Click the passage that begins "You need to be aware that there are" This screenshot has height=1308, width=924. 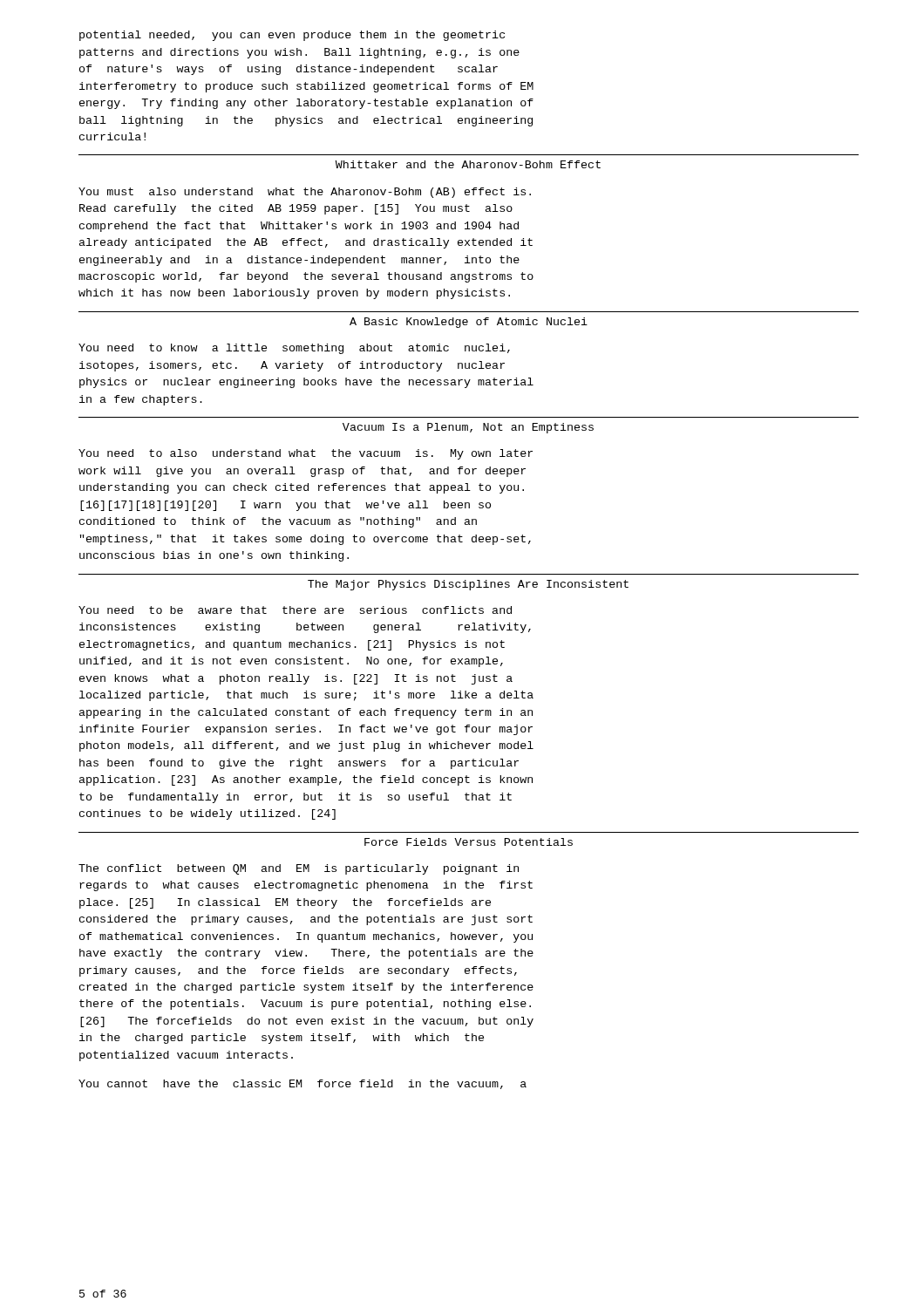click(x=469, y=713)
